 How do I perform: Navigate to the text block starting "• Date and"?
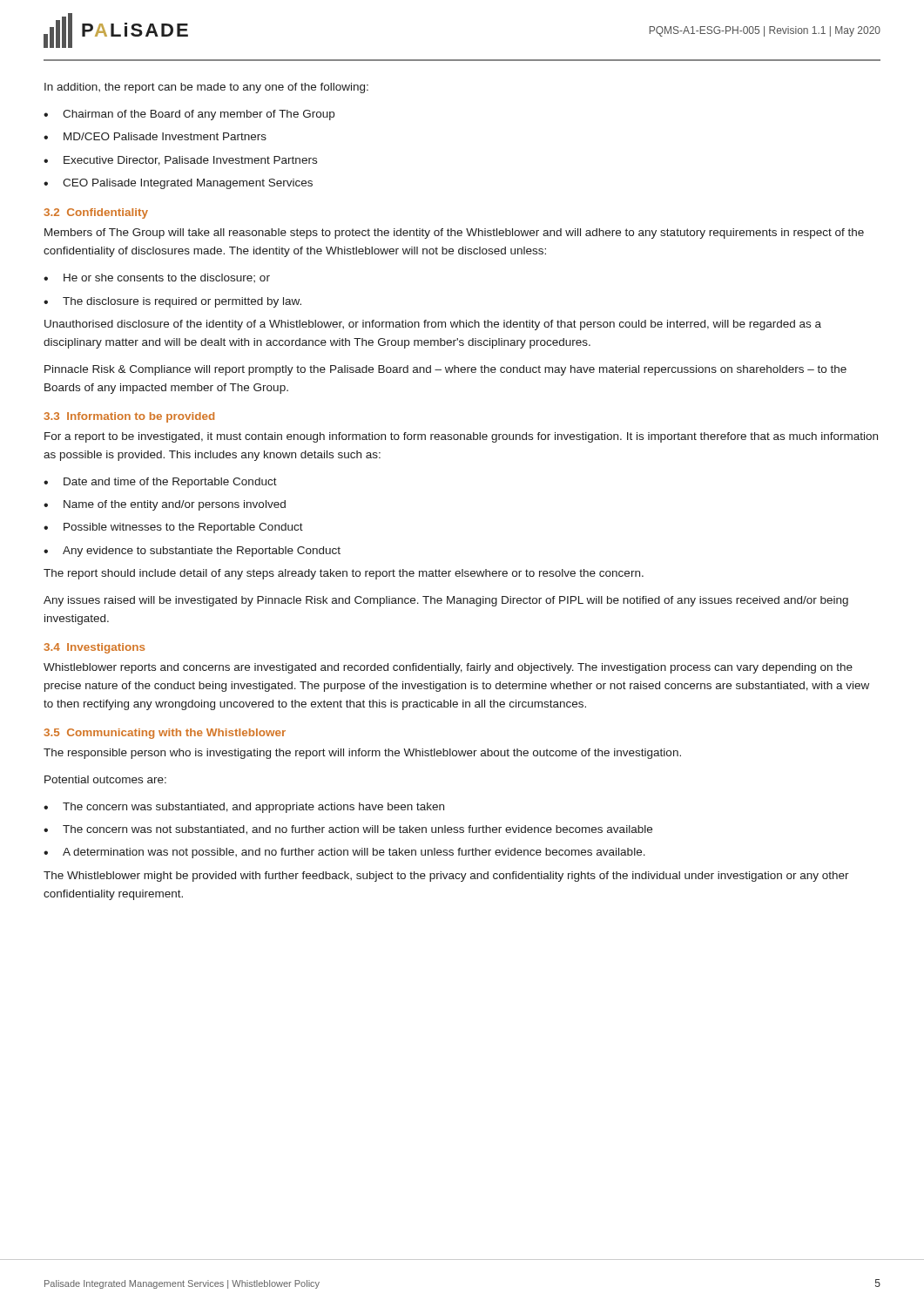pos(160,483)
